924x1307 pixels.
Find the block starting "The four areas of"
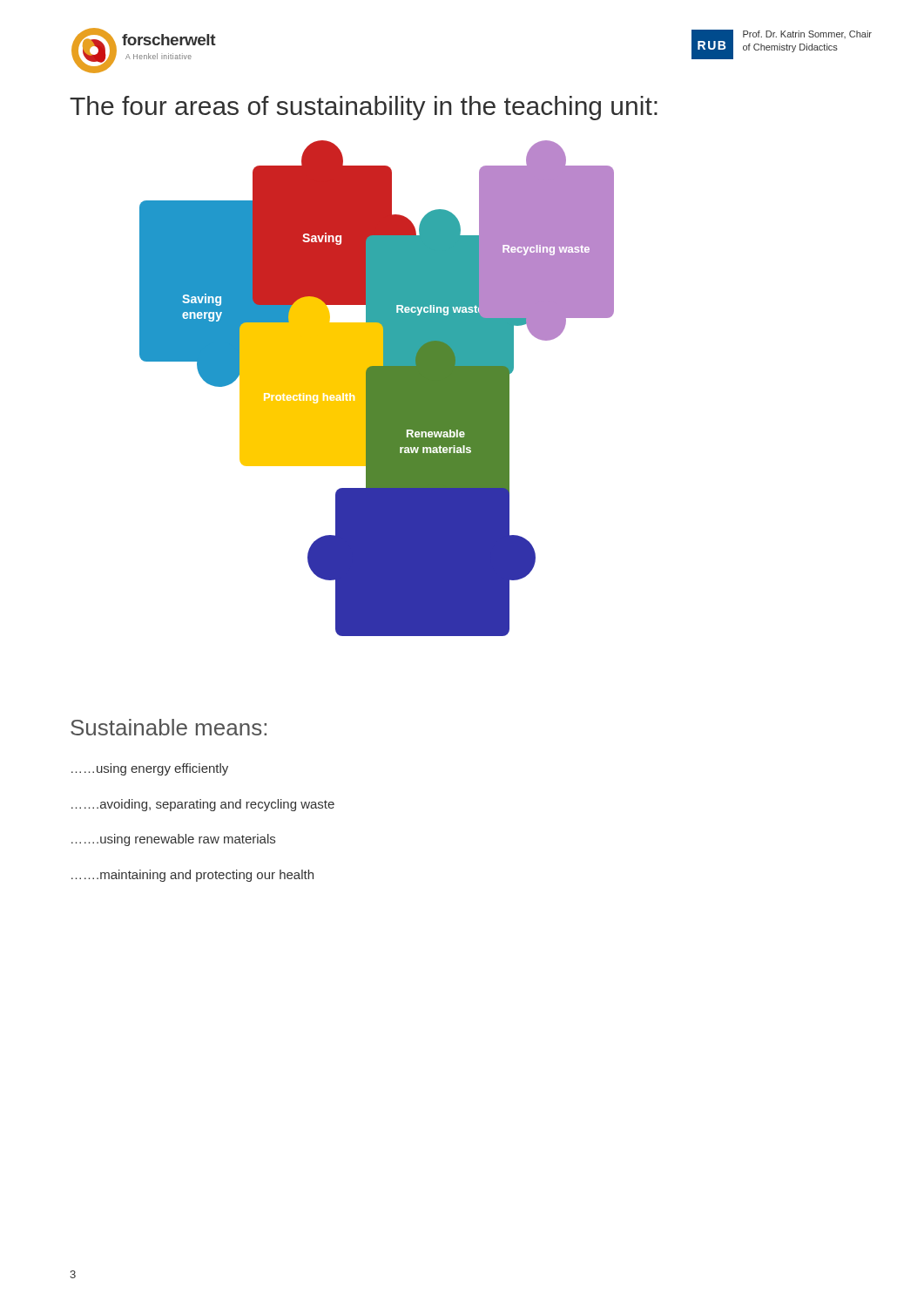coord(365,106)
